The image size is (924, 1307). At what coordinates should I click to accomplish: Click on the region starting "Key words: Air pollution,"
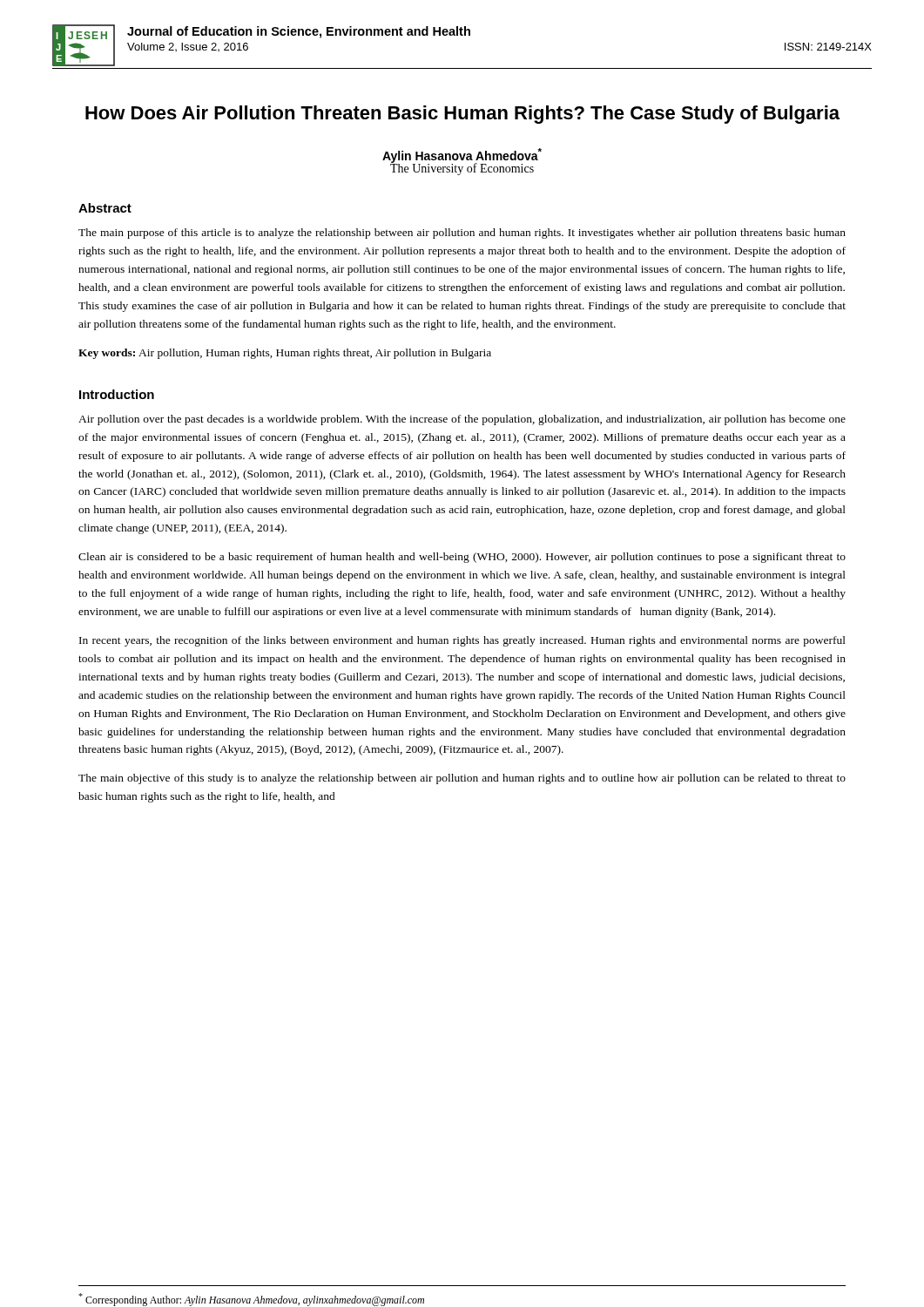click(285, 352)
